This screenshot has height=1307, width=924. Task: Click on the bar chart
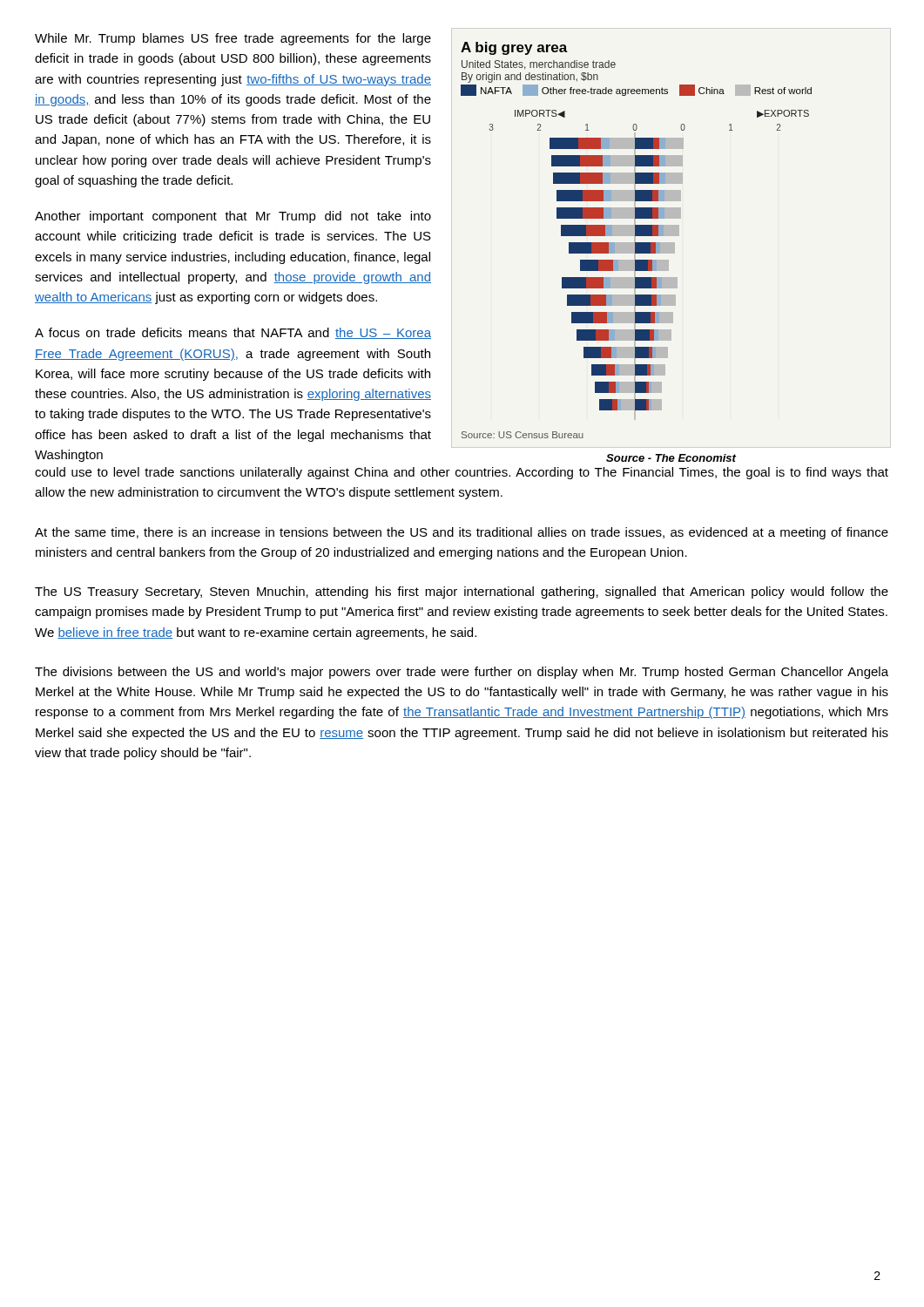671,238
